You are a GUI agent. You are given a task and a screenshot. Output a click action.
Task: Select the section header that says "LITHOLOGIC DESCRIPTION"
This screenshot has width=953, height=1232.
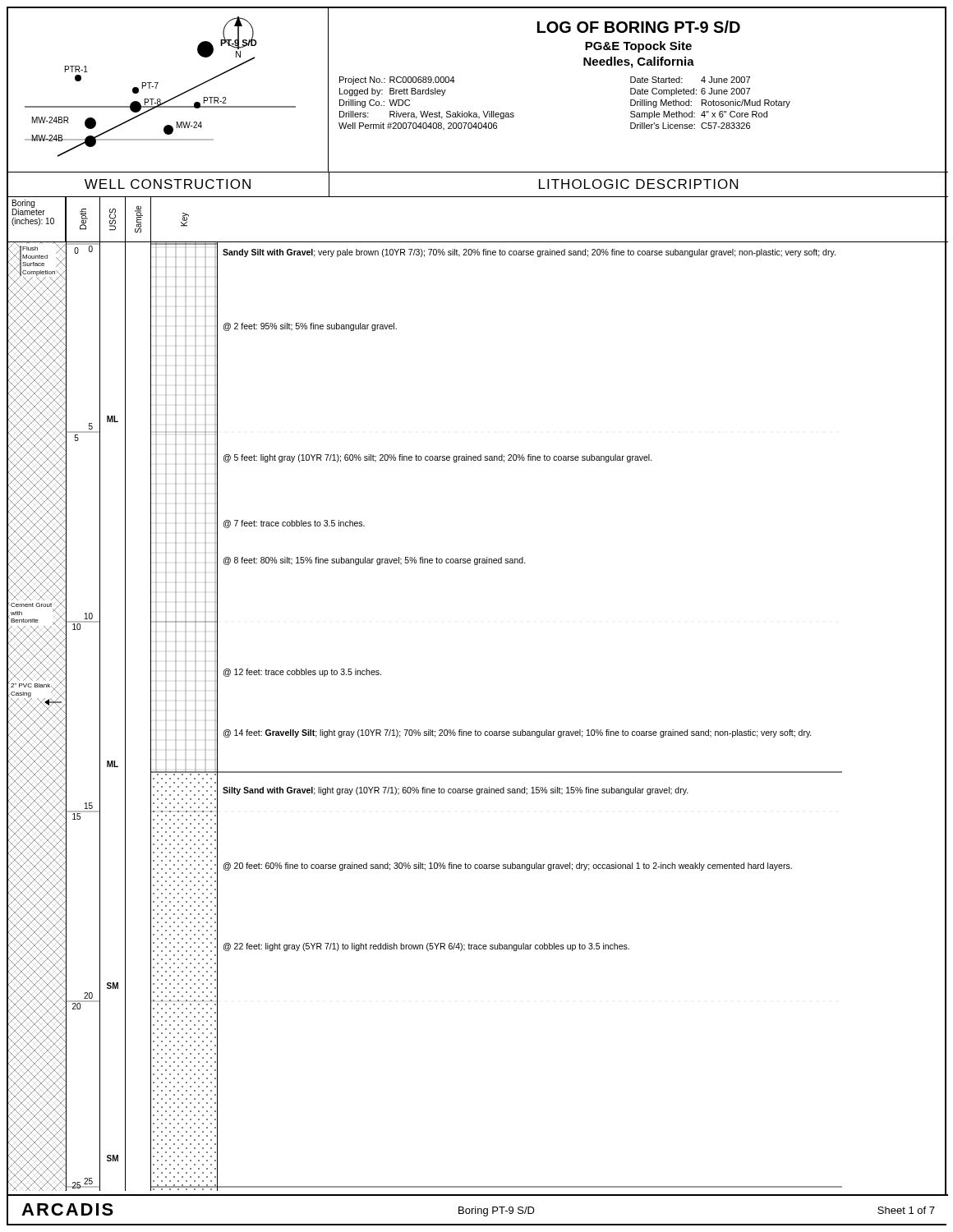pos(639,184)
